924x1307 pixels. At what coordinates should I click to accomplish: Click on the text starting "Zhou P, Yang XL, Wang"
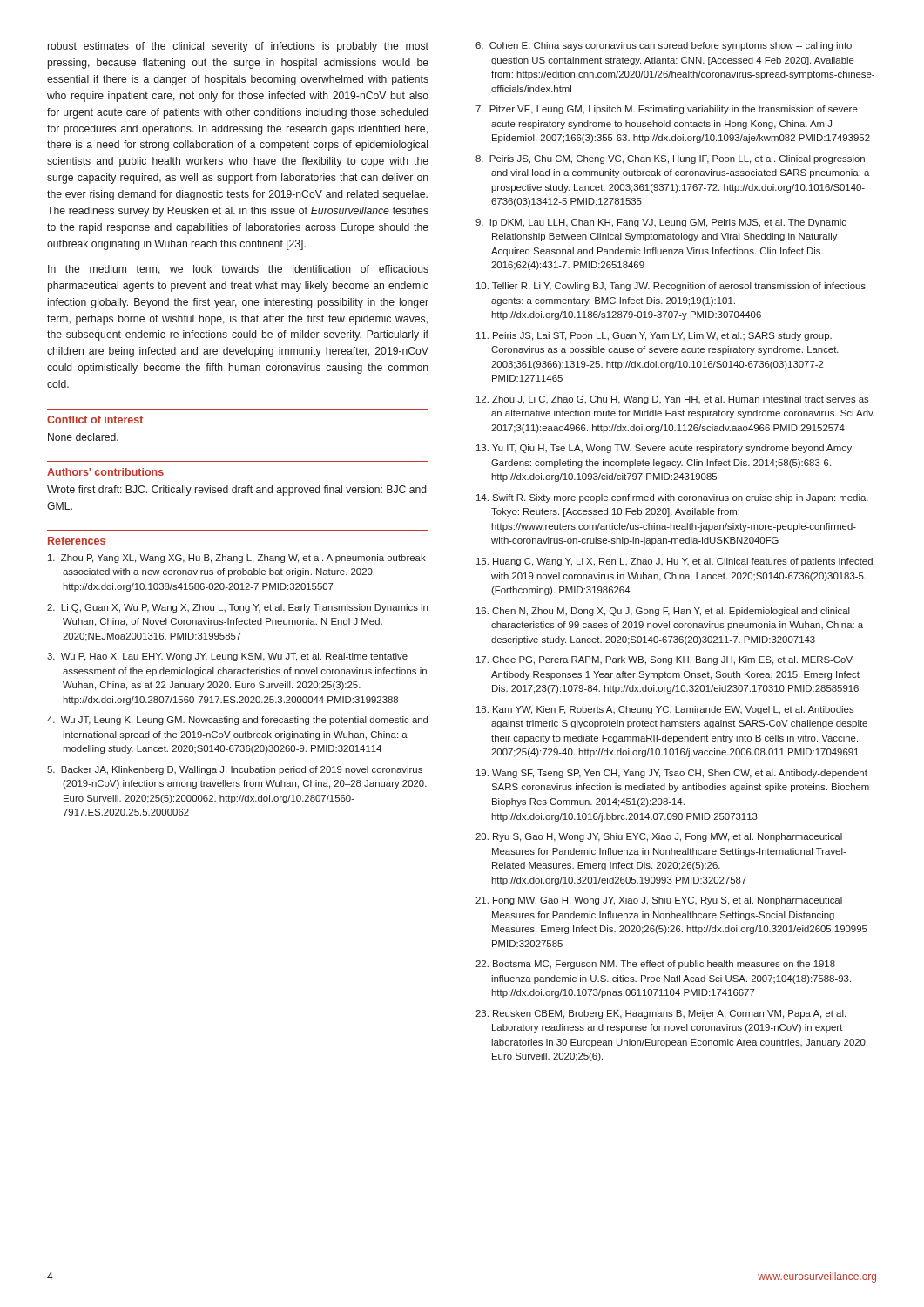(x=238, y=572)
